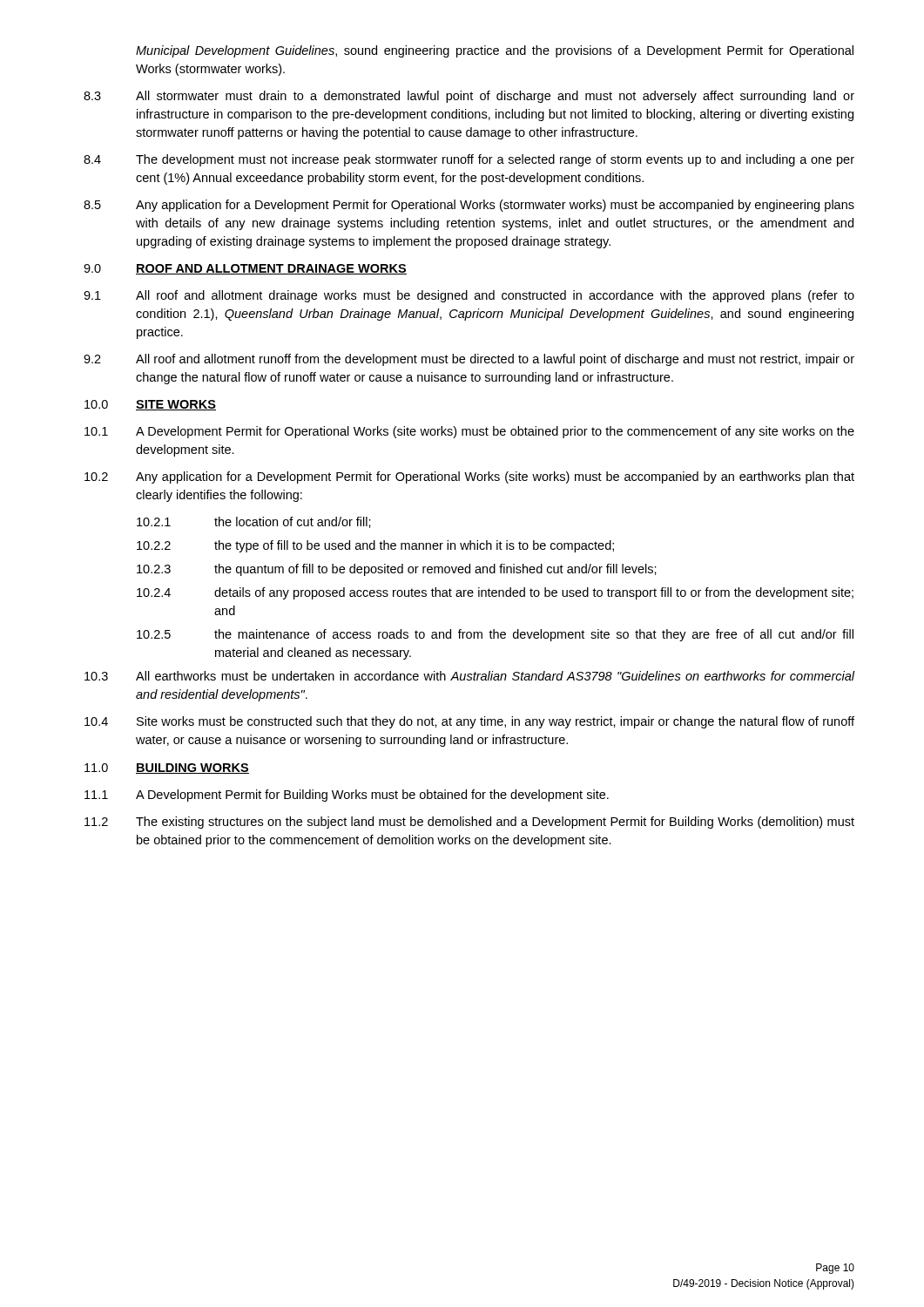The width and height of the screenshot is (924, 1307).
Task: Find the text block starting "9.2 All roof"
Action: pos(469,369)
